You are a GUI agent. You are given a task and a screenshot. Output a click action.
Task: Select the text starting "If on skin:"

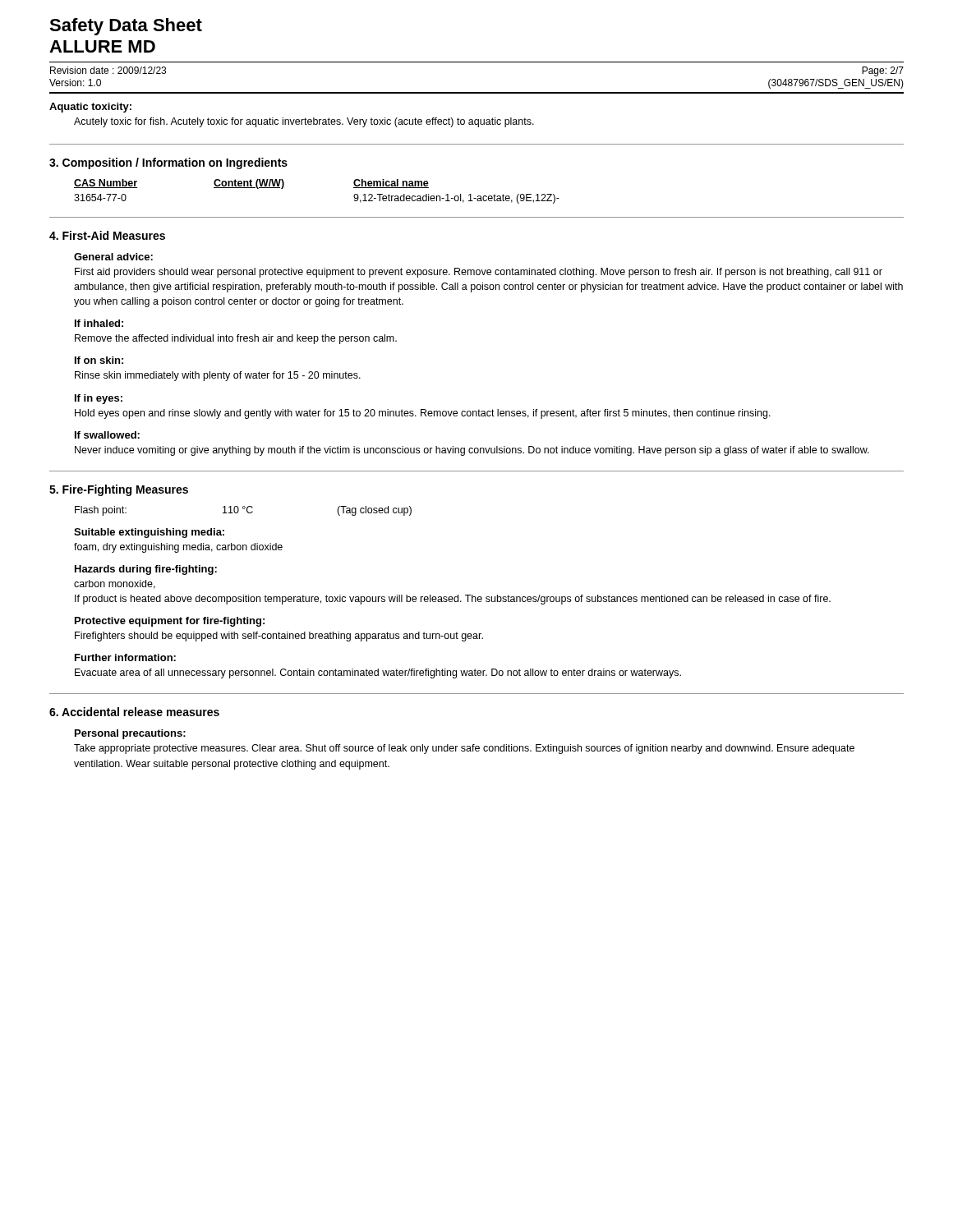tap(99, 360)
